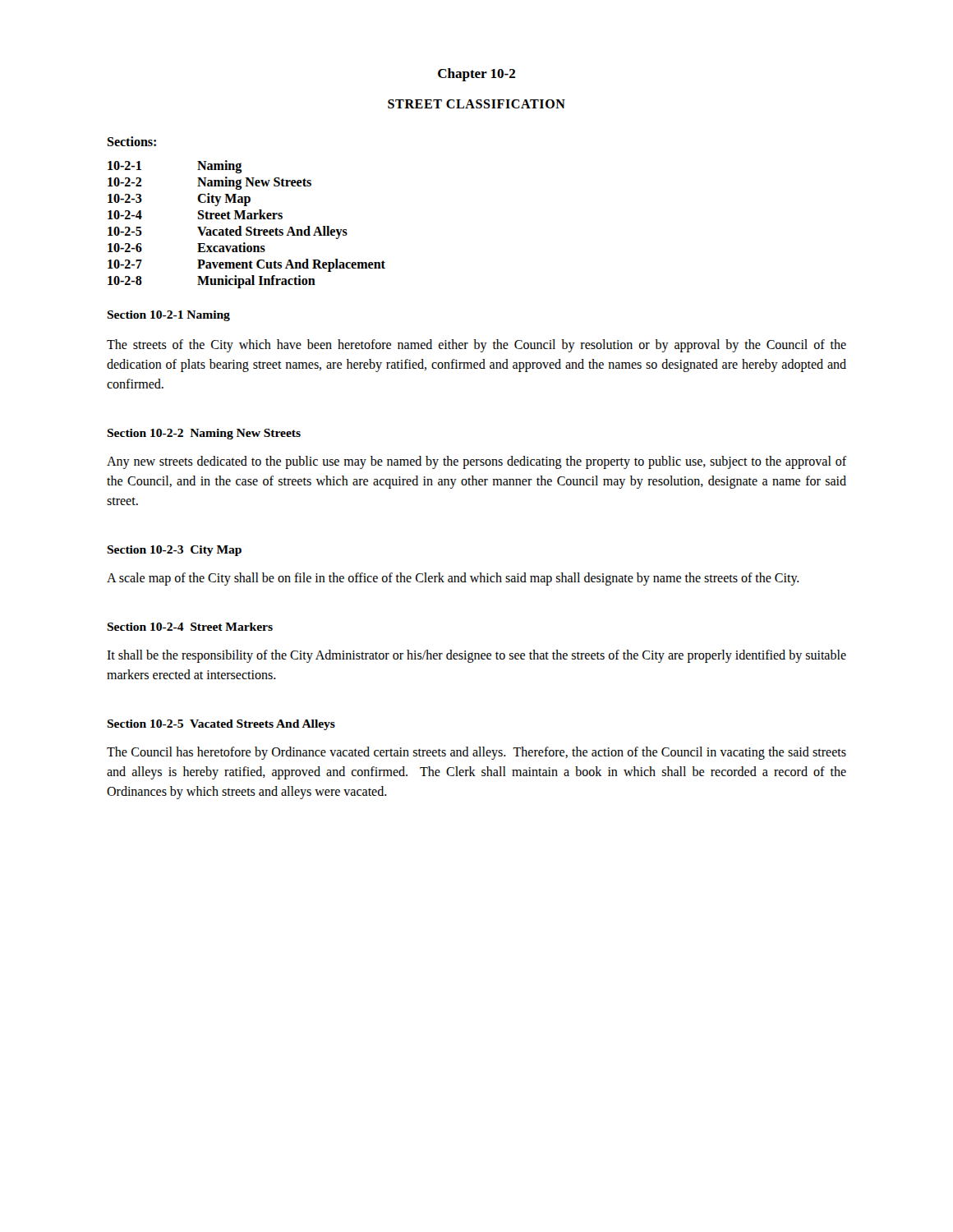Screen dimensions: 1232x953
Task: Locate the text "STREET CLASSIFICATION"
Action: coord(476,104)
